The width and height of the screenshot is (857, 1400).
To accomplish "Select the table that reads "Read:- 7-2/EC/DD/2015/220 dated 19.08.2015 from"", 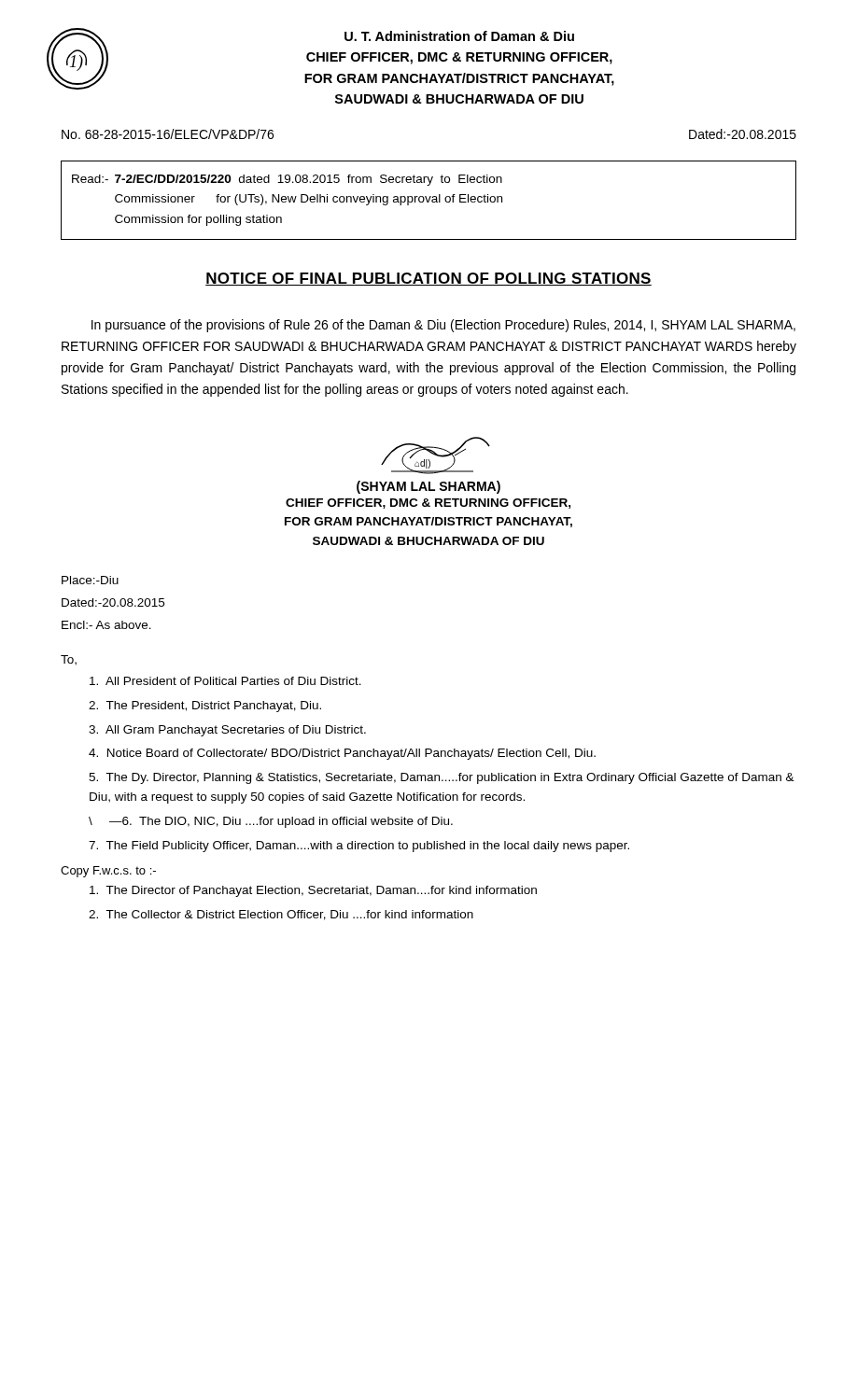I will click(428, 200).
